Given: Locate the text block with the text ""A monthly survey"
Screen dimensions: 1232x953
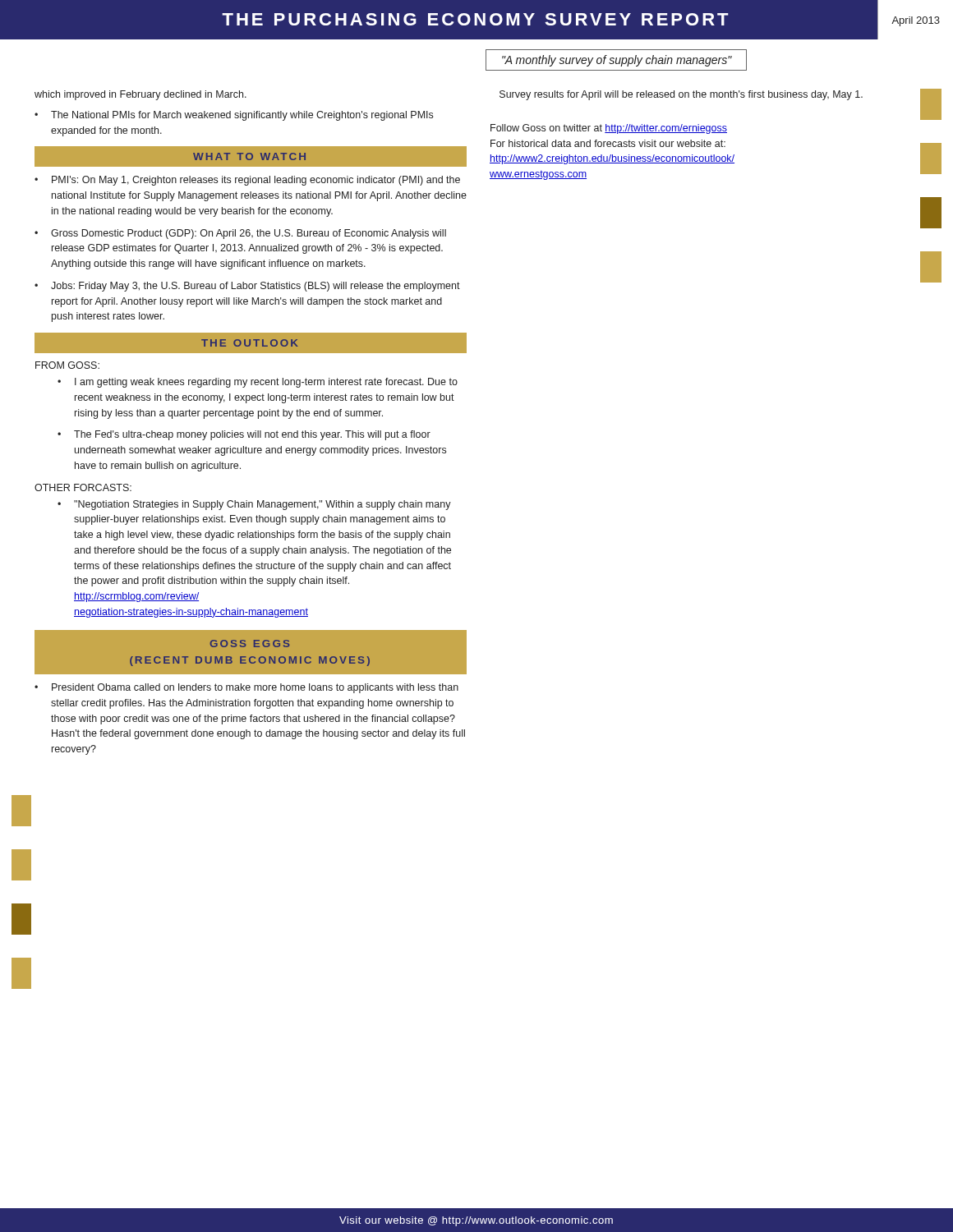Looking at the screenshot, I should point(616,57).
